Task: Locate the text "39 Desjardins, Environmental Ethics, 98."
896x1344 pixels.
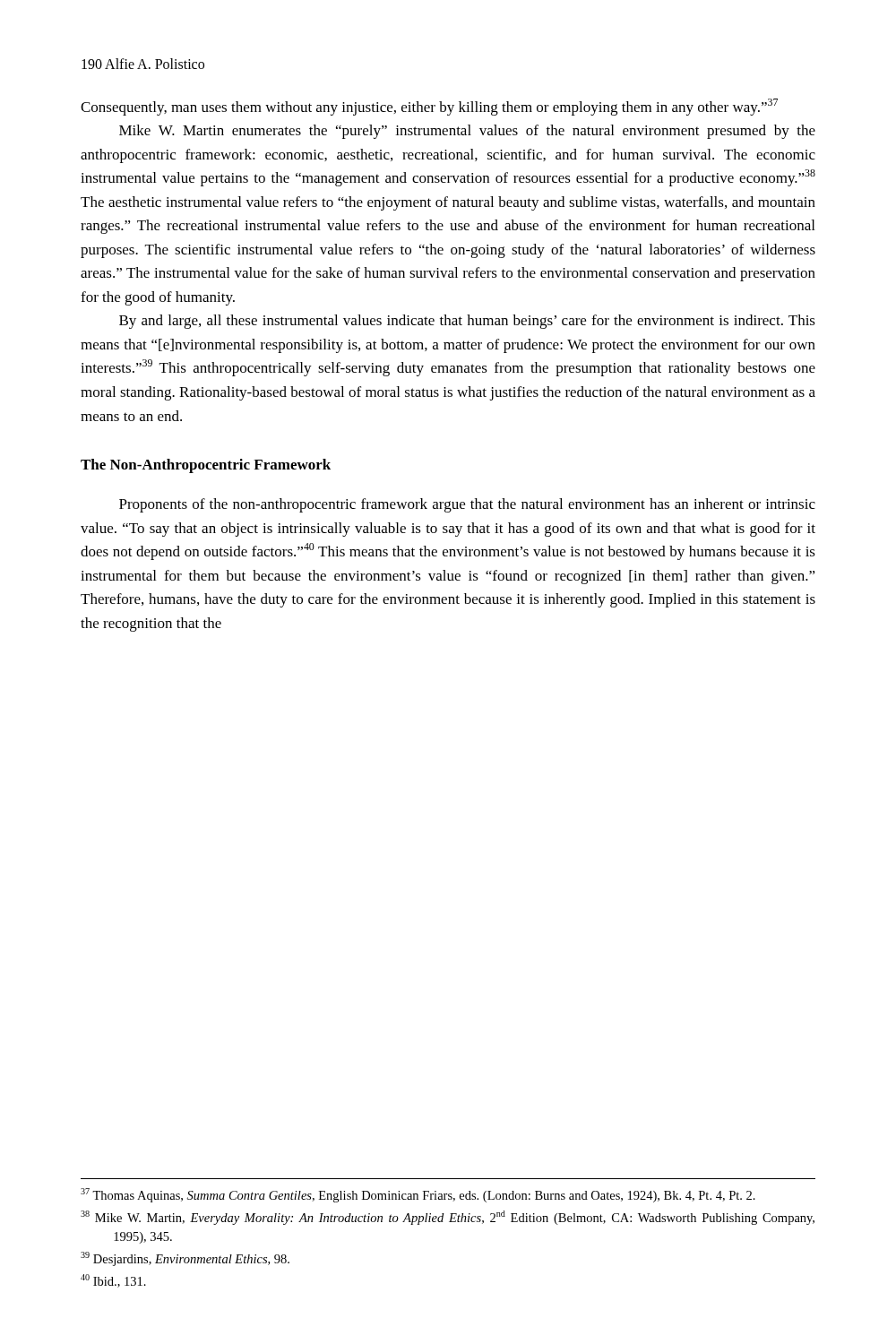Action: (185, 1258)
